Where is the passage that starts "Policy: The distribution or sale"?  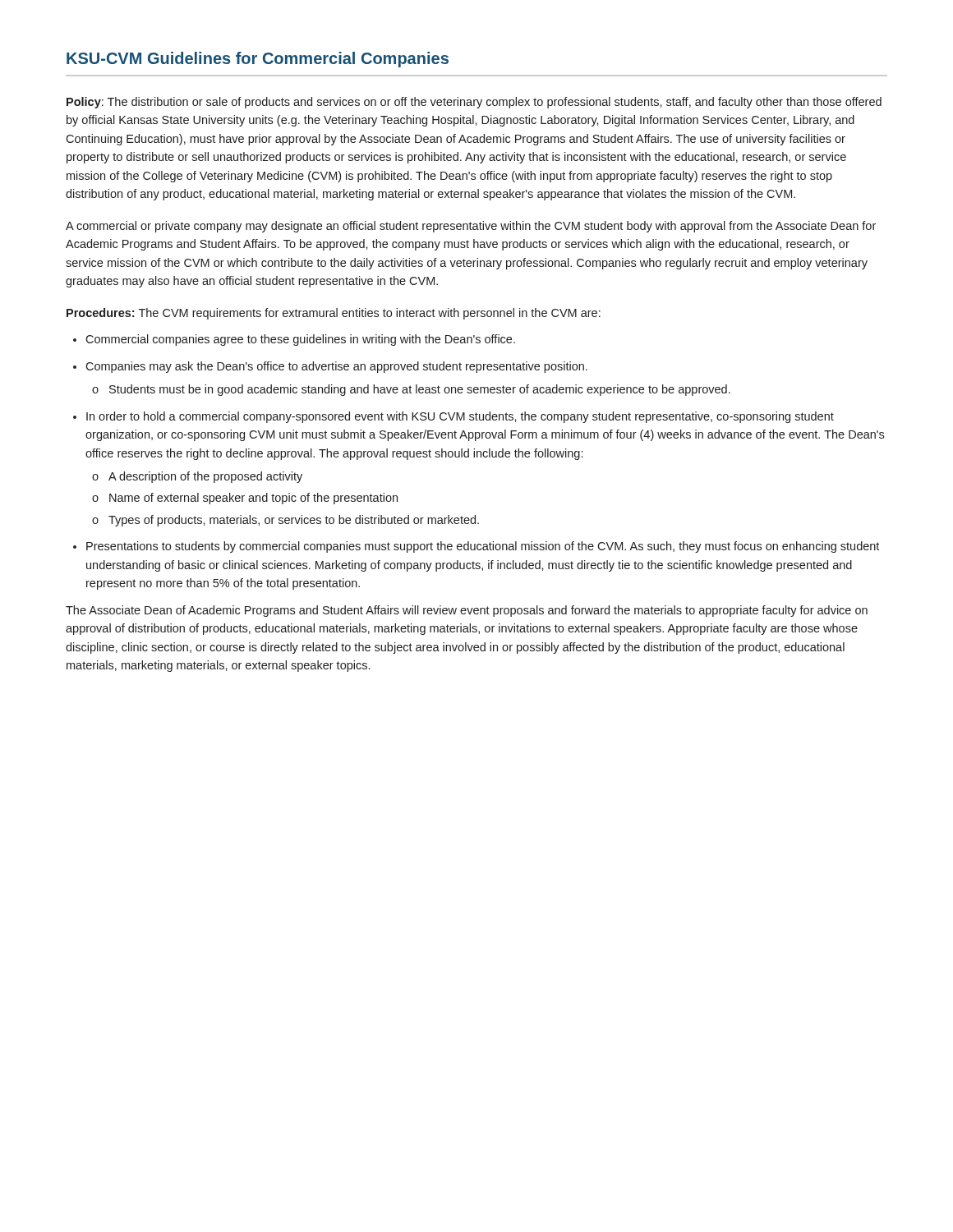474,148
